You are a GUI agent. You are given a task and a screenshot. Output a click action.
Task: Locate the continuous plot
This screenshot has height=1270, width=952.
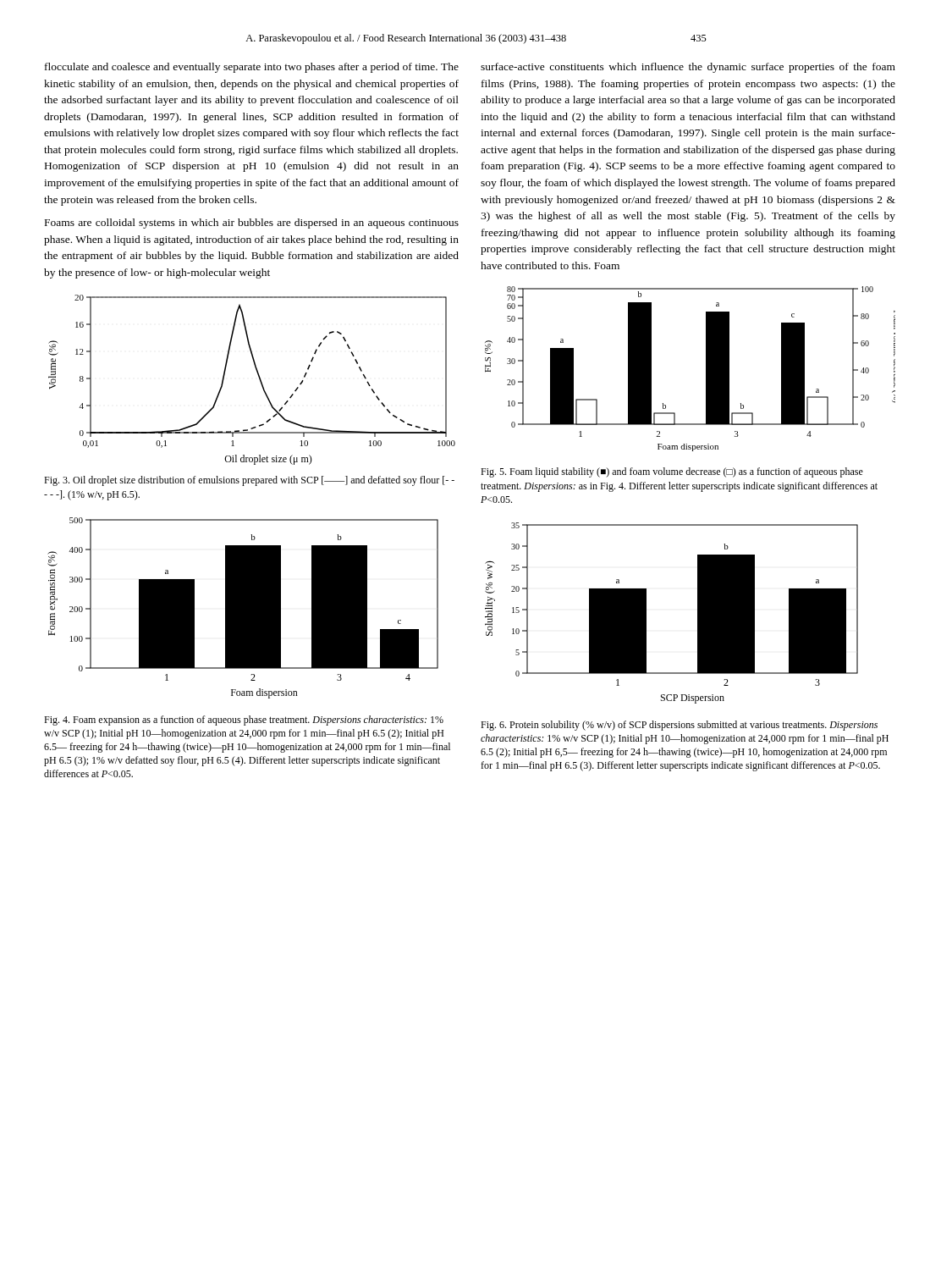click(x=251, y=380)
